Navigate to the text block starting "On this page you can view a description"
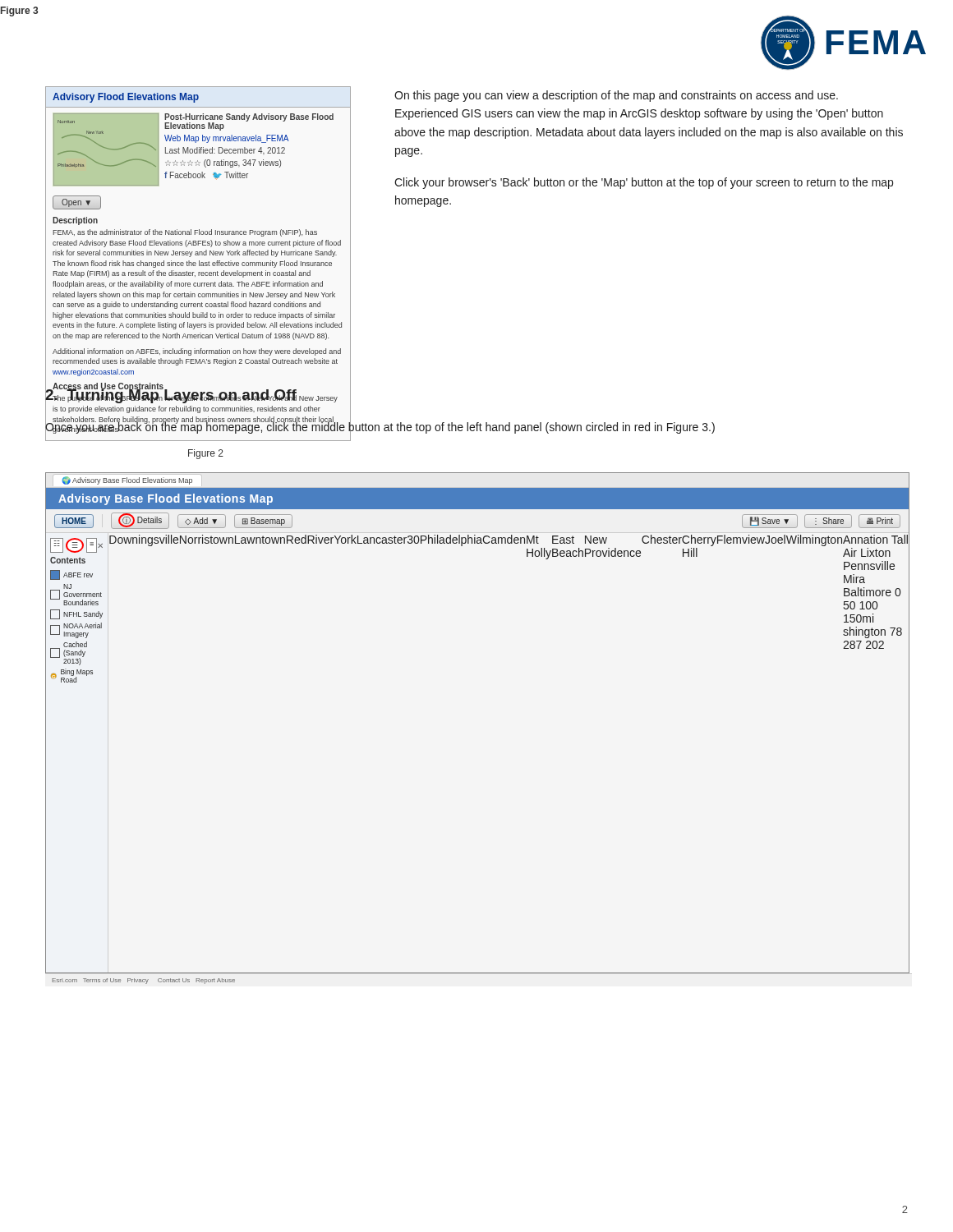The image size is (953, 1232). tap(649, 148)
